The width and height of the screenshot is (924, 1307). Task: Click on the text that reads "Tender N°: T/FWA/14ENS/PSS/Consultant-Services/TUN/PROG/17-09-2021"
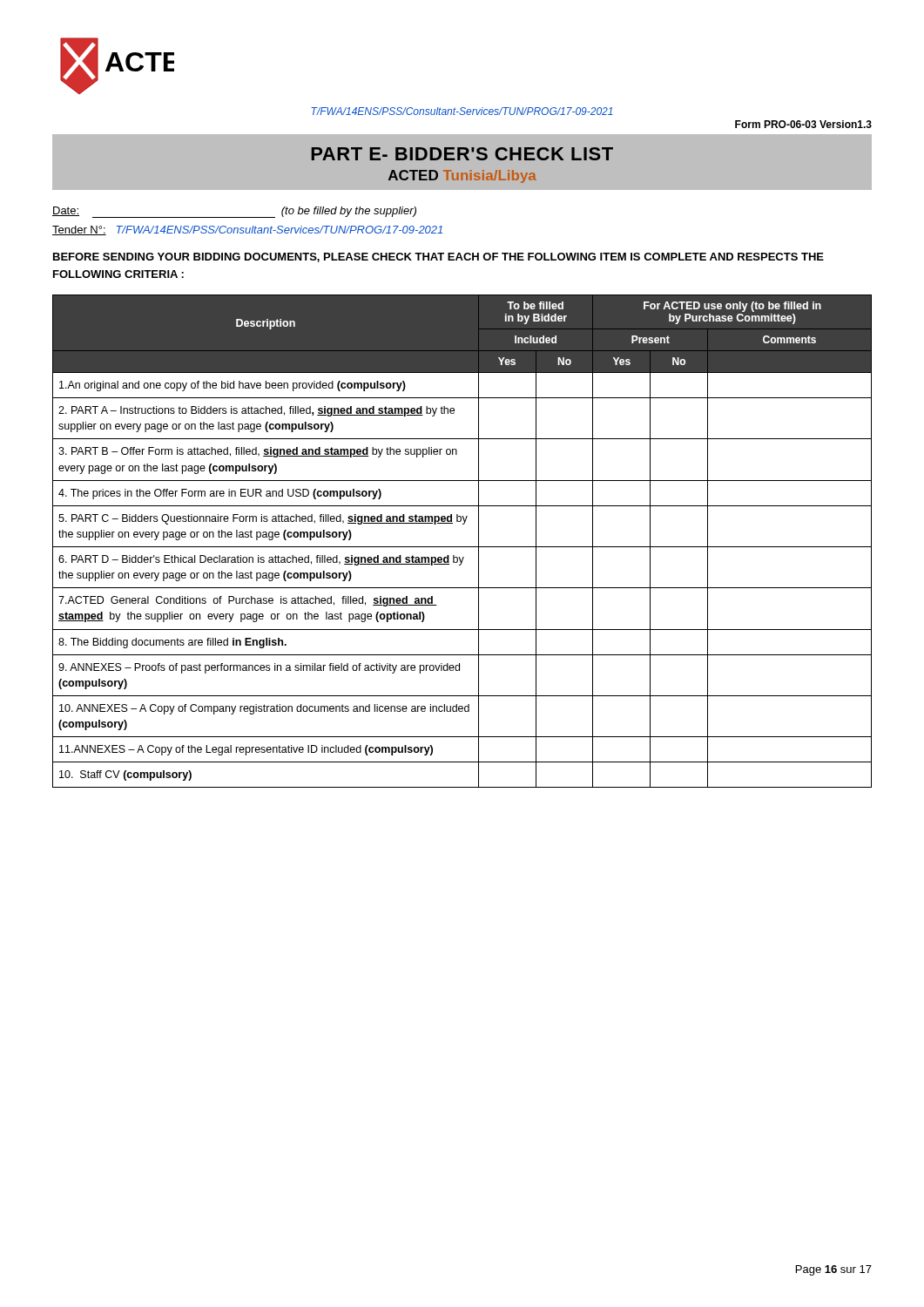(248, 230)
